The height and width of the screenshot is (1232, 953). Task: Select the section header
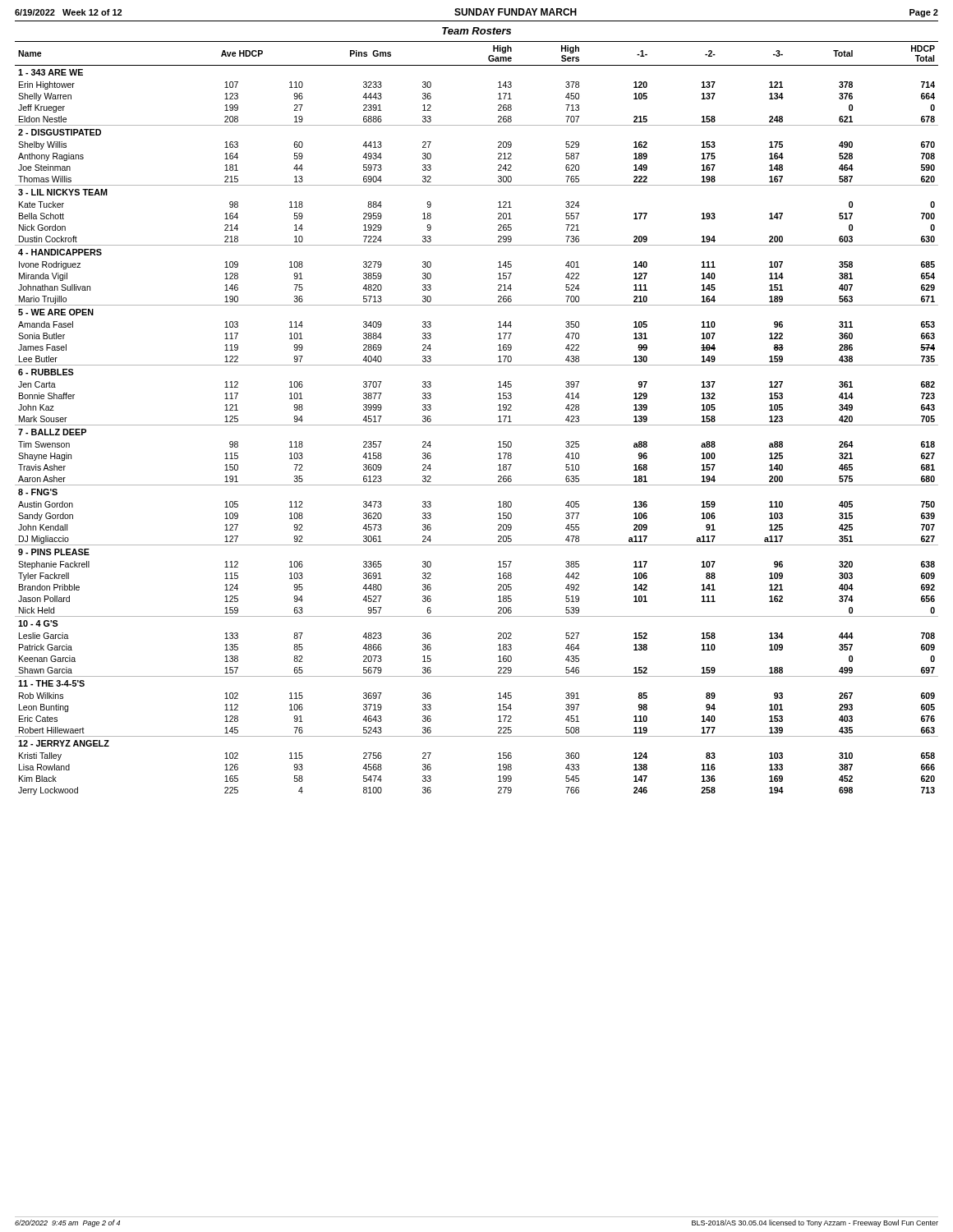[476, 31]
